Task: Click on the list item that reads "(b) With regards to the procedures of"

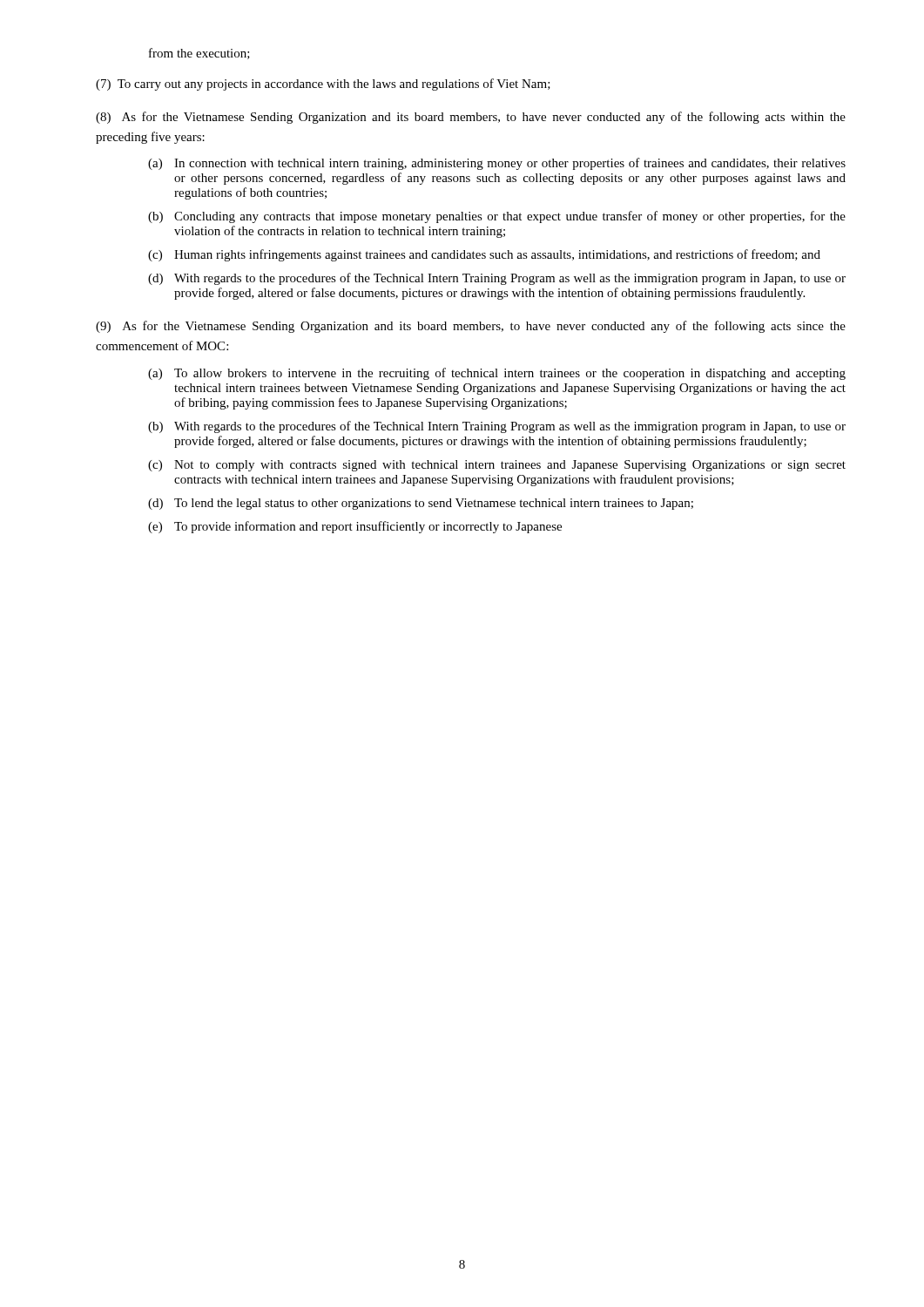Action: pos(497,433)
